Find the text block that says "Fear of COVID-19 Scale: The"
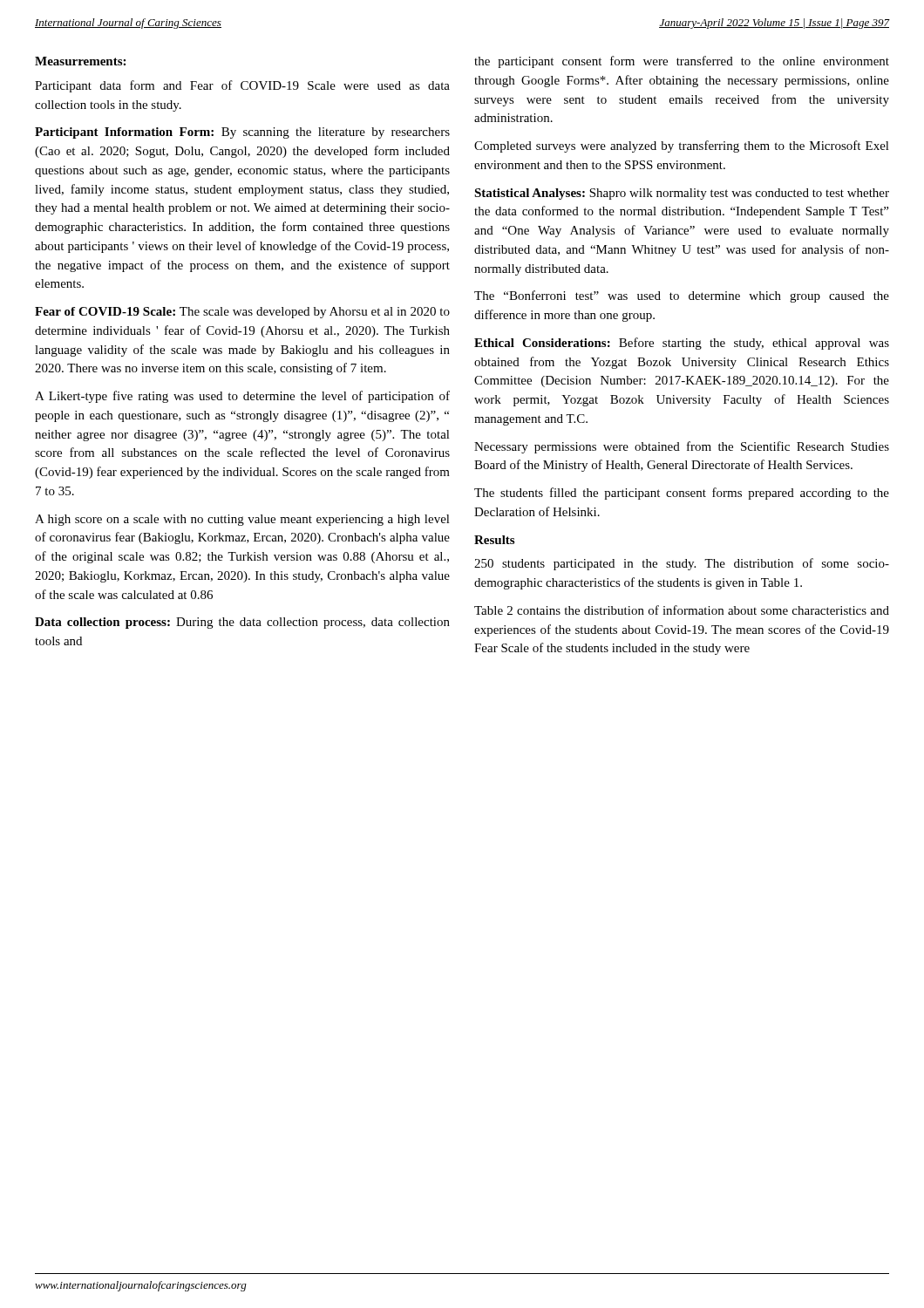Image resolution: width=924 pixels, height=1308 pixels. click(242, 340)
